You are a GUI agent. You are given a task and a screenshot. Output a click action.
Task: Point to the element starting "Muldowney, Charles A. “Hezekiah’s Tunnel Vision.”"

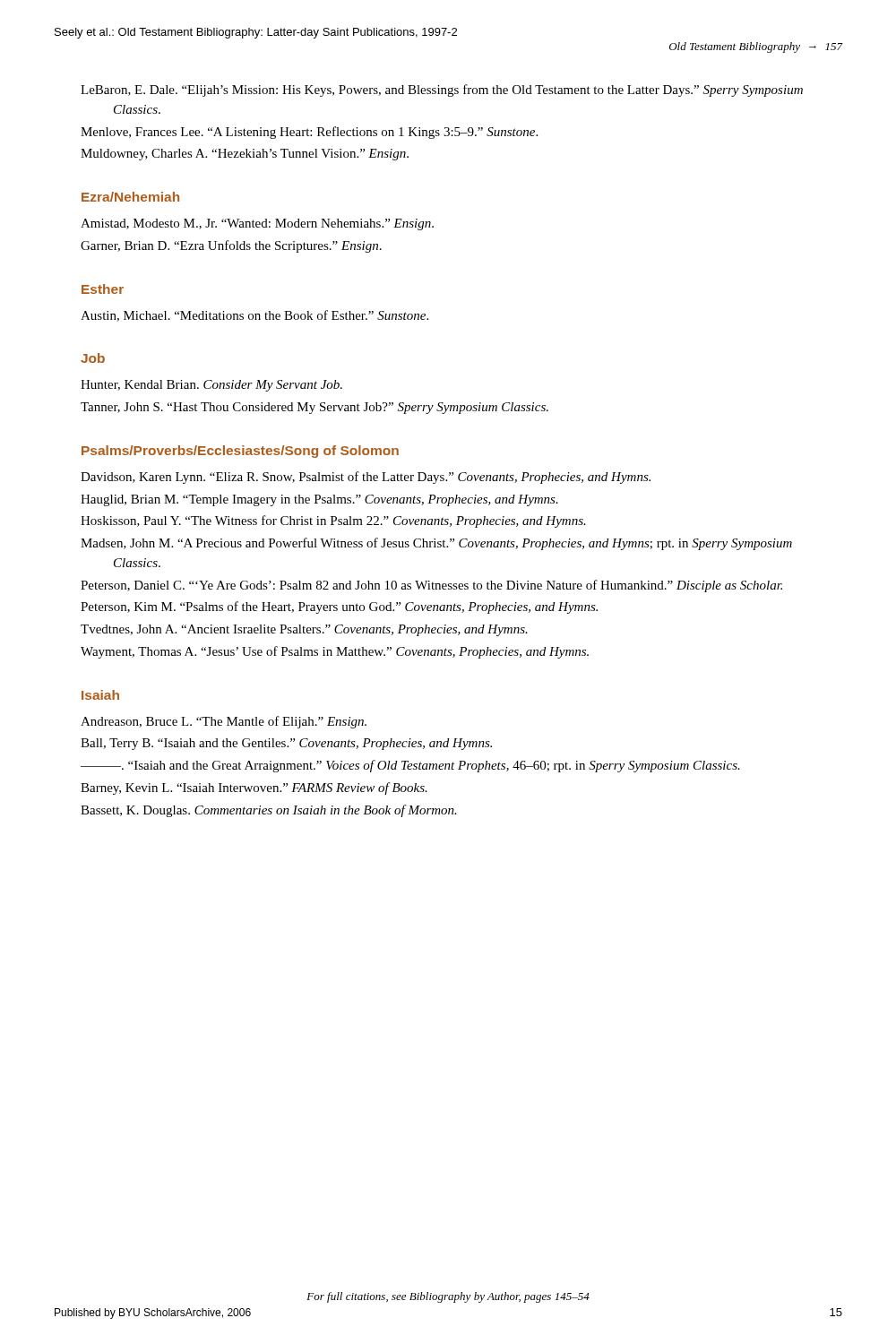[245, 153]
